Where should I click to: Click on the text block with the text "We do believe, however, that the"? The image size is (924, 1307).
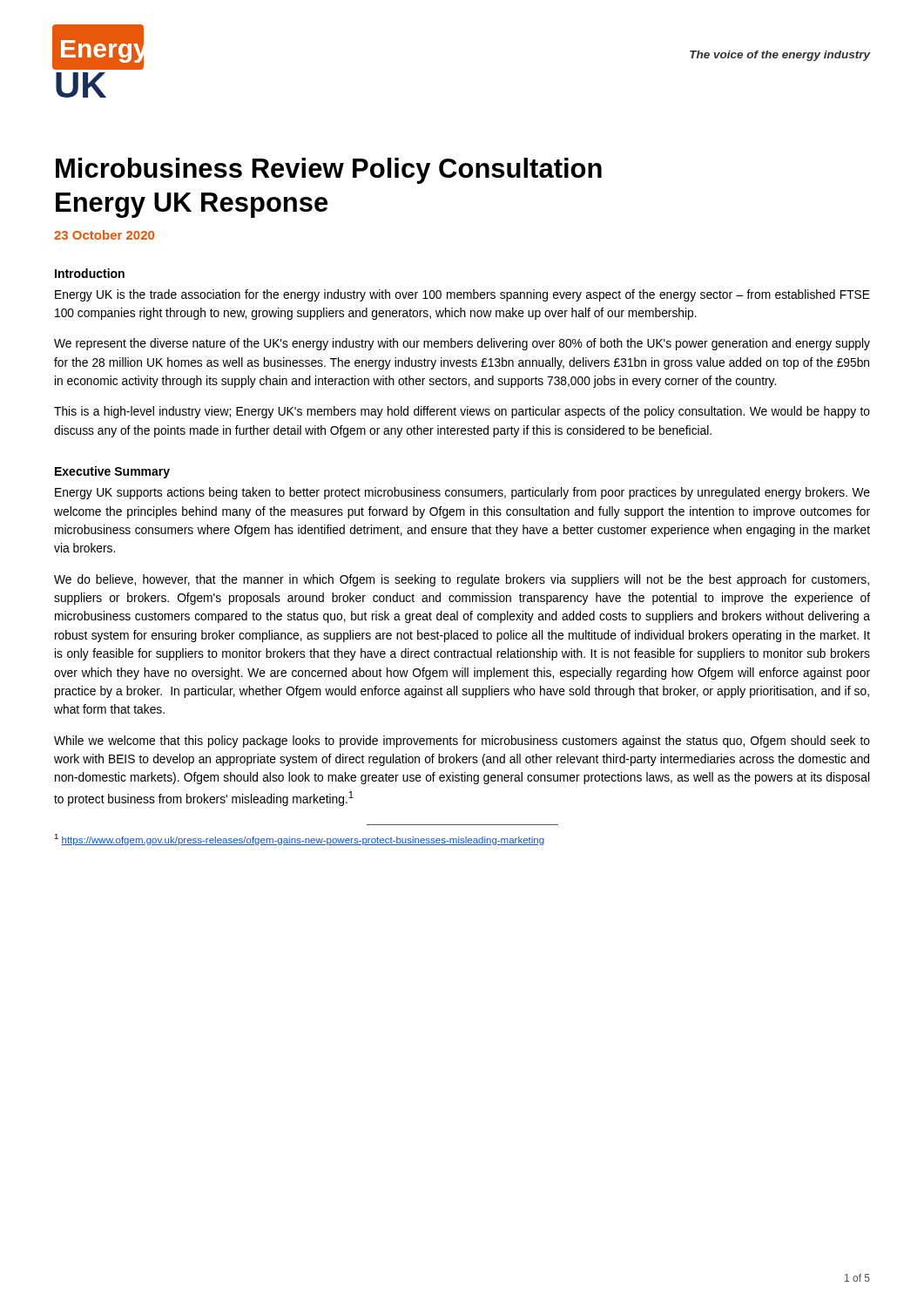pyautogui.click(x=462, y=645)
